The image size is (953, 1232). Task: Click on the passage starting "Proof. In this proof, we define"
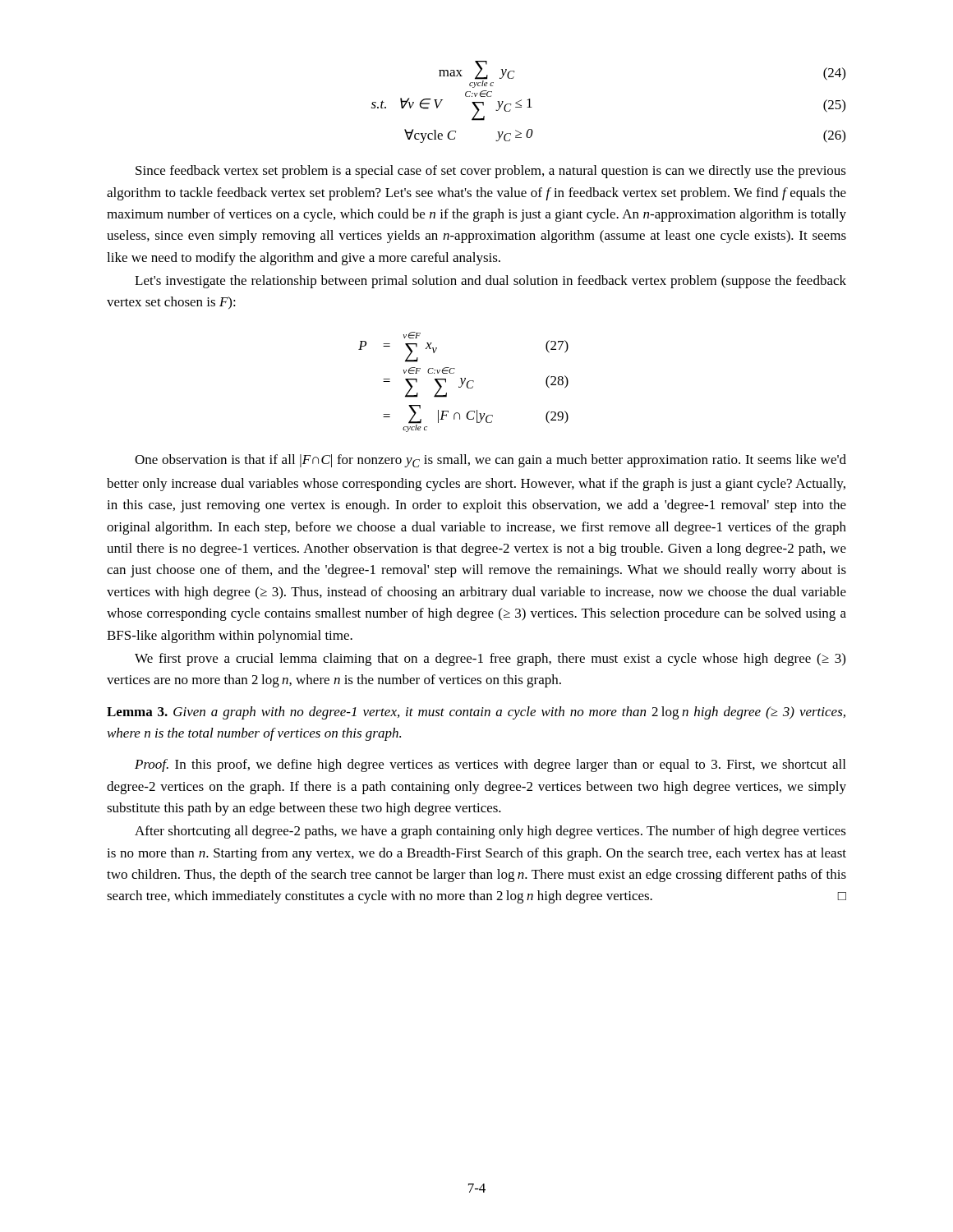pos(476,787)
